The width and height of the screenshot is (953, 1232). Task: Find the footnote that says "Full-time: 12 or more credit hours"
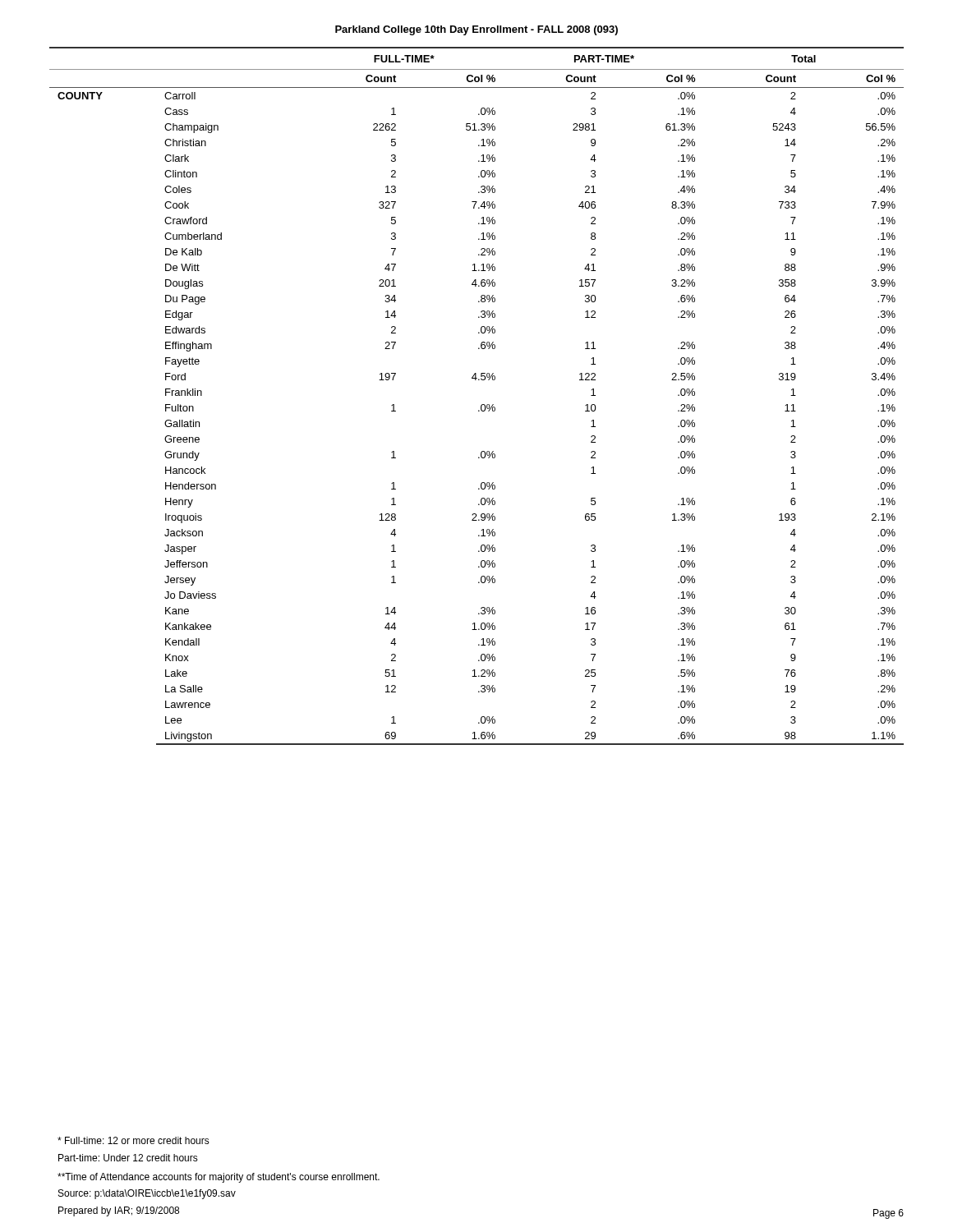(x=133, y=1149)
